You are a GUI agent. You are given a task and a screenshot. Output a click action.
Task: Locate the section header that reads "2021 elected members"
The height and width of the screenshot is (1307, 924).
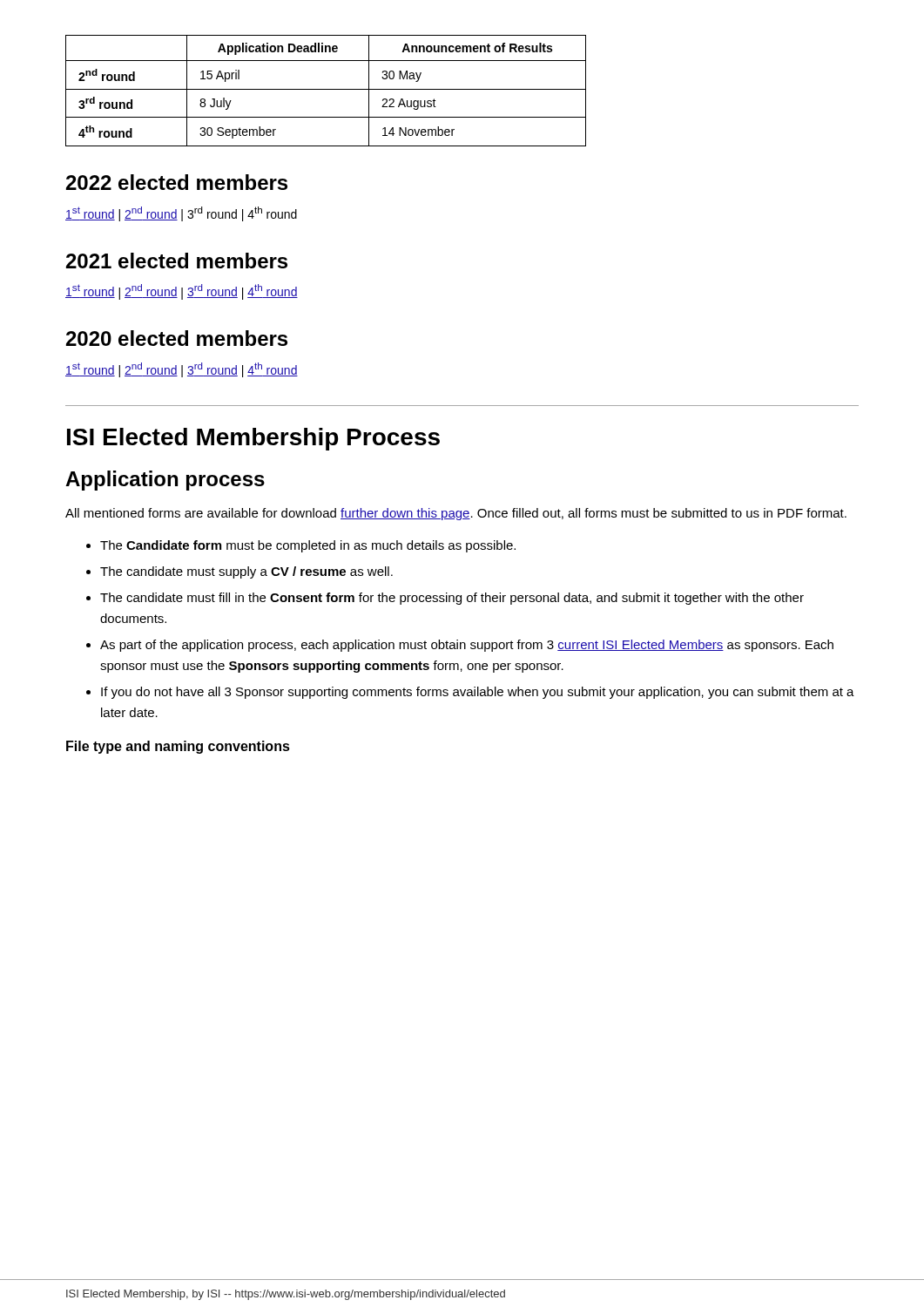(177, 261)
